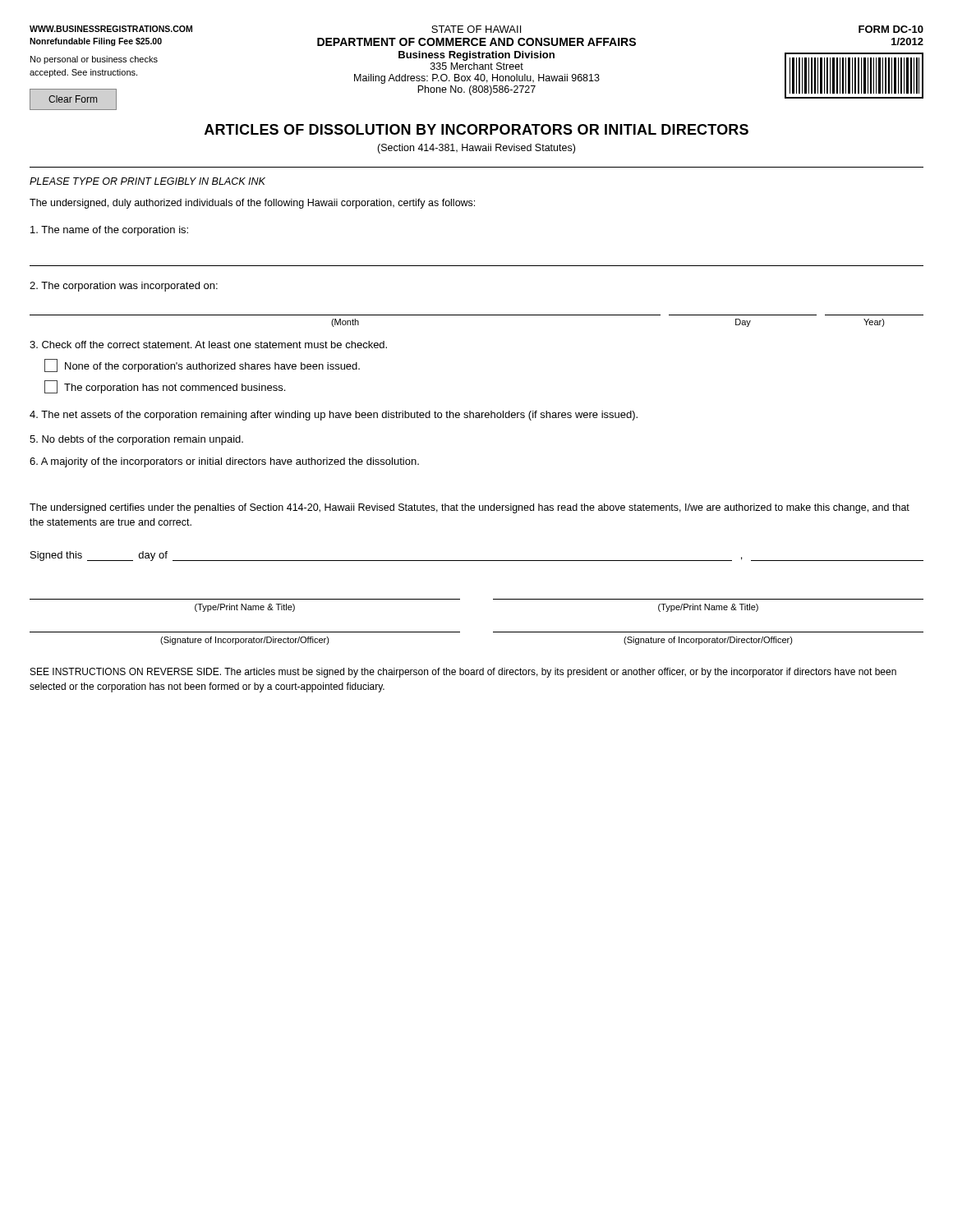Click on the list item containing "The corporation has not"
The height and width of the screenshot is (1232, 953).
click(165, 387)
